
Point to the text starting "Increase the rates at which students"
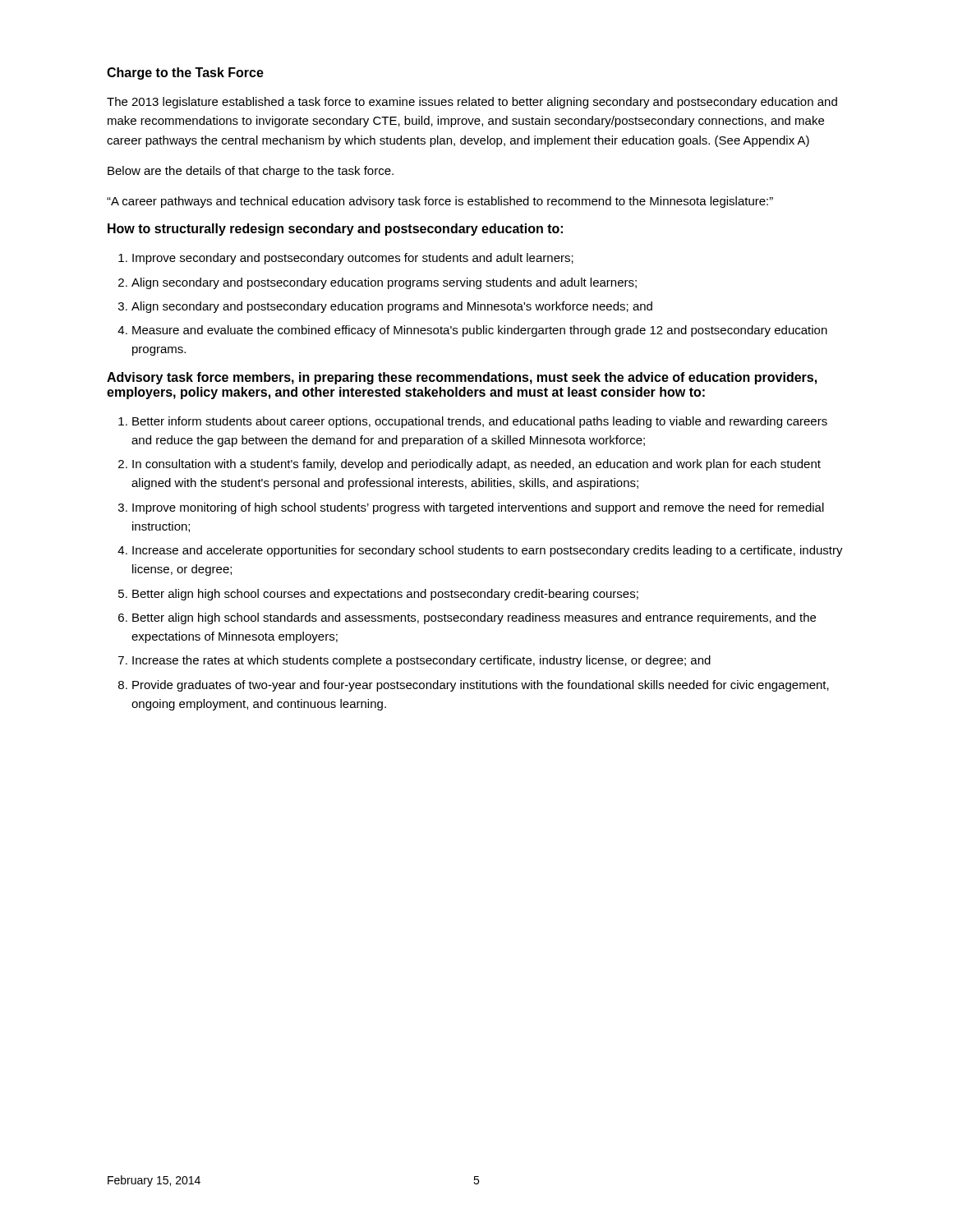[x=421, y=660]
